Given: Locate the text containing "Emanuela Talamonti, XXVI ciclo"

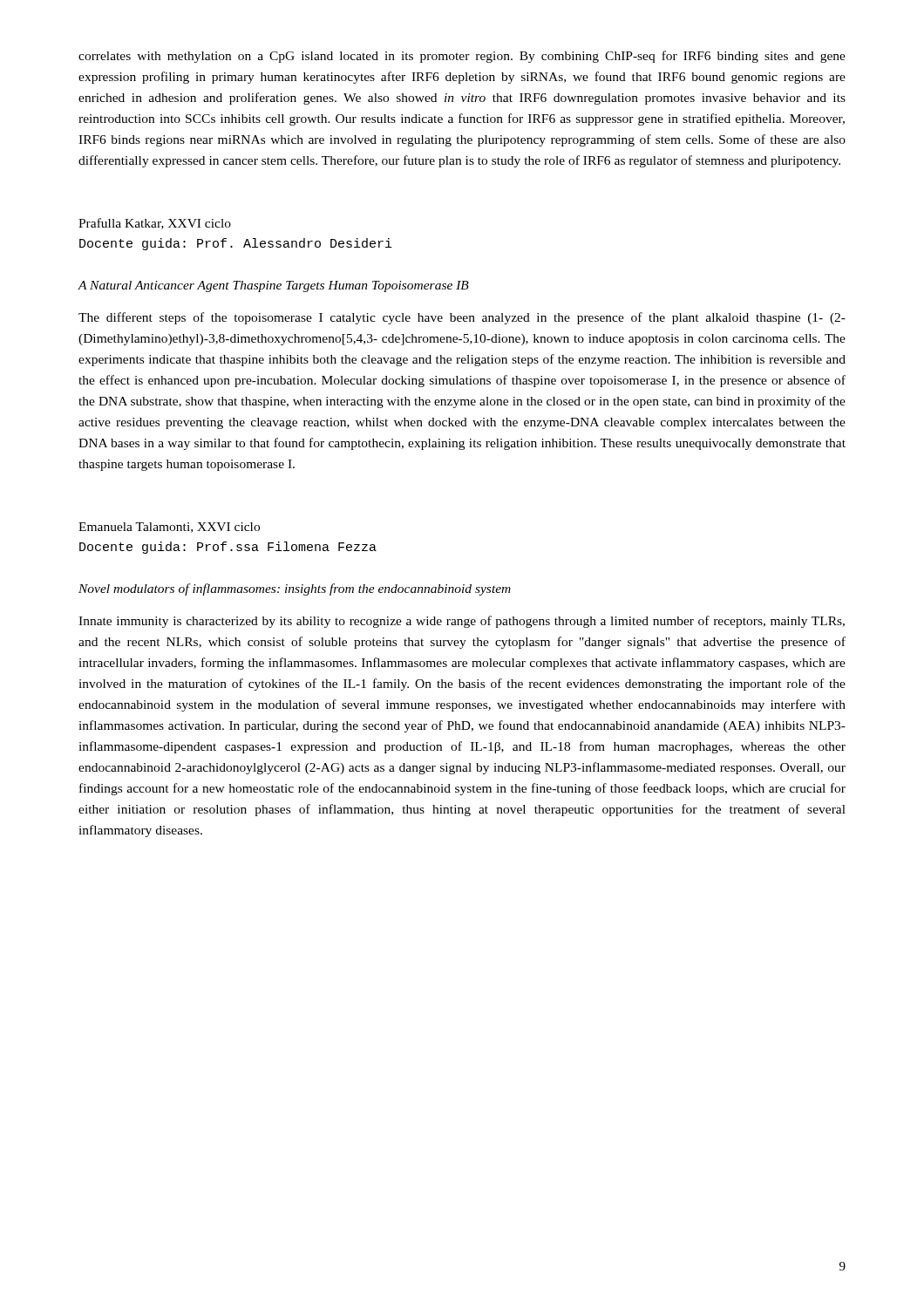Looking at the screenshot, I should pos(169,526).
